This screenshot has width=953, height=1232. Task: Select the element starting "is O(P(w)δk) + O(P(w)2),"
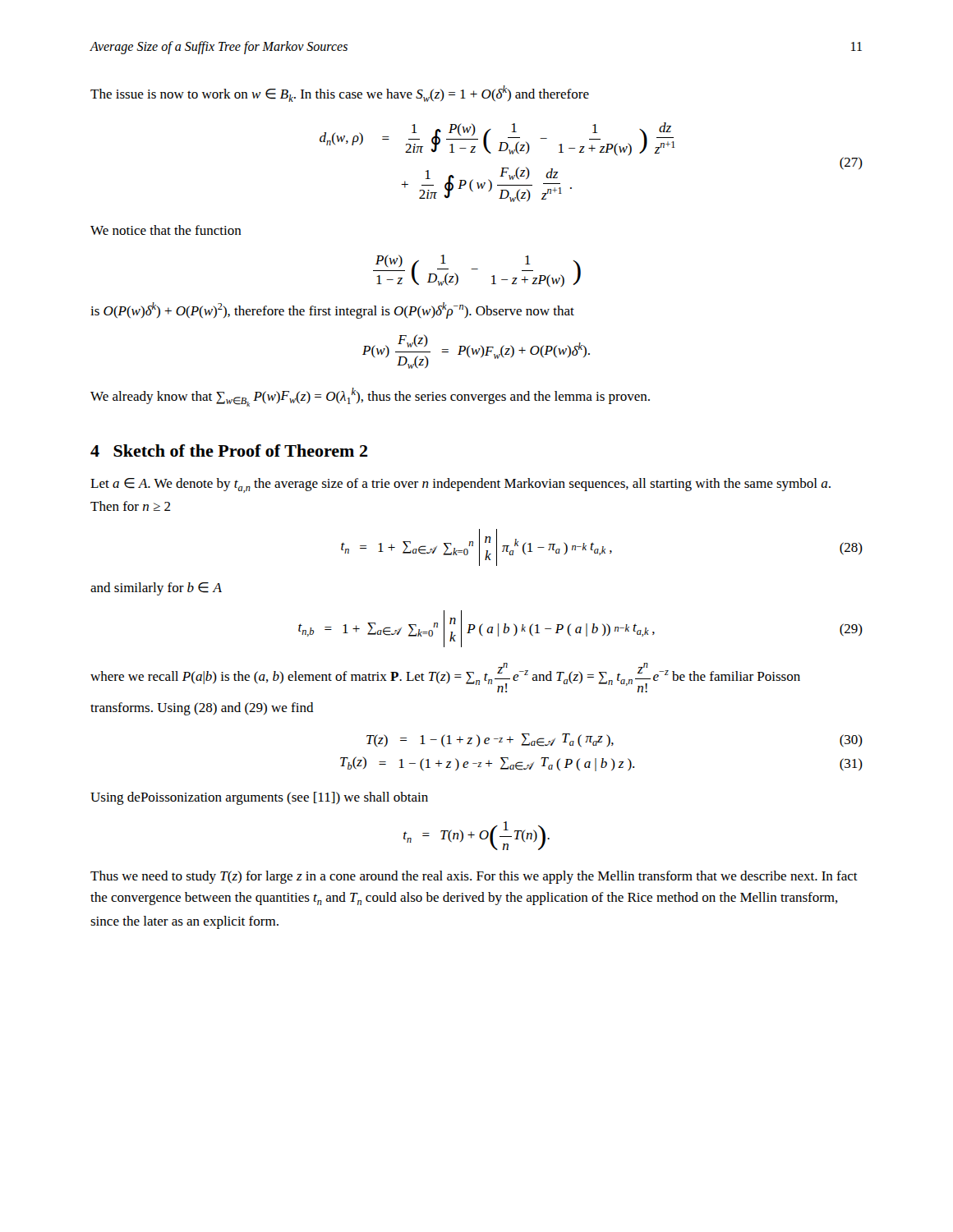pyautogui.click(x=476, y=311)
